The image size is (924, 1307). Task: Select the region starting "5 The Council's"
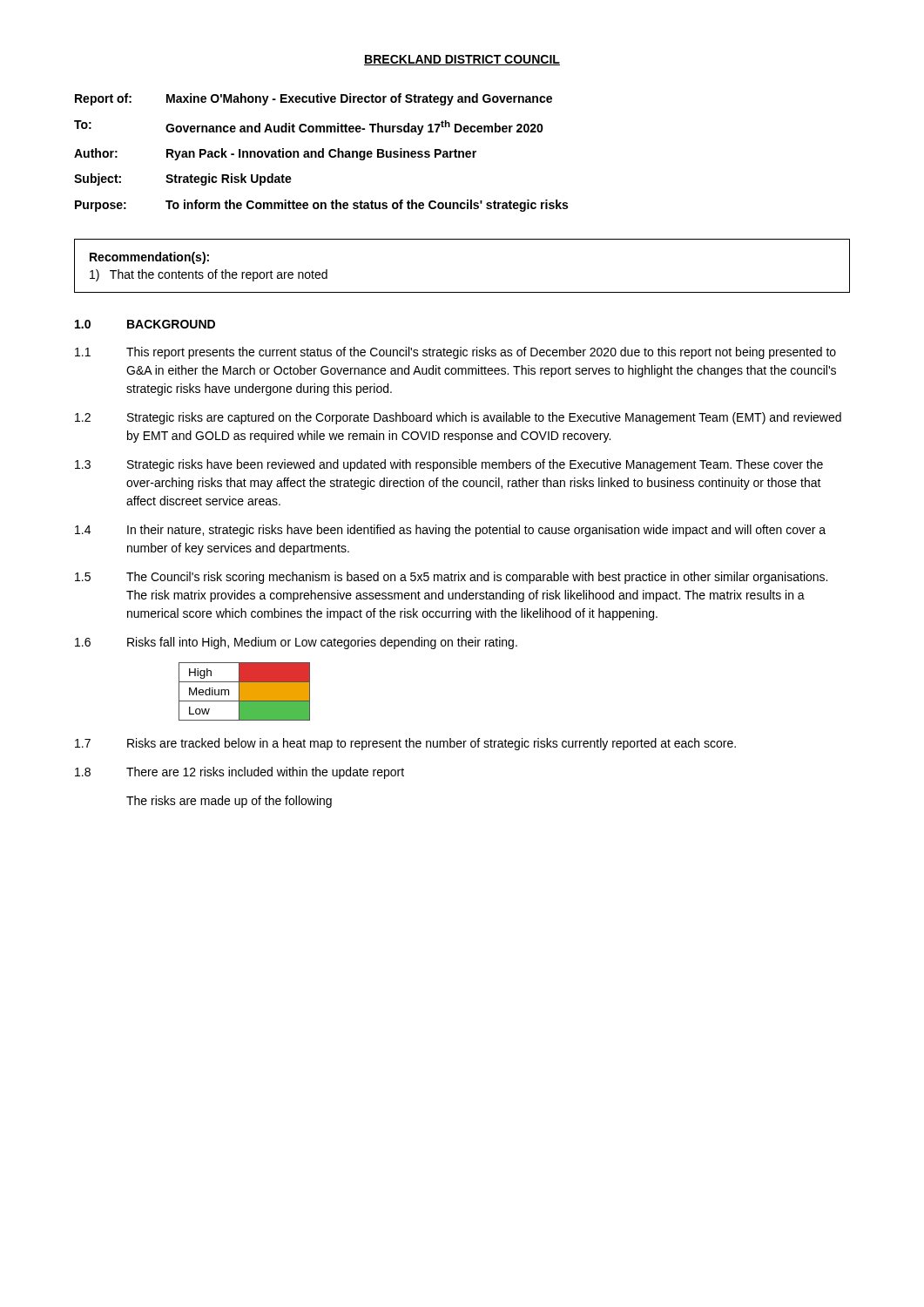462,595
